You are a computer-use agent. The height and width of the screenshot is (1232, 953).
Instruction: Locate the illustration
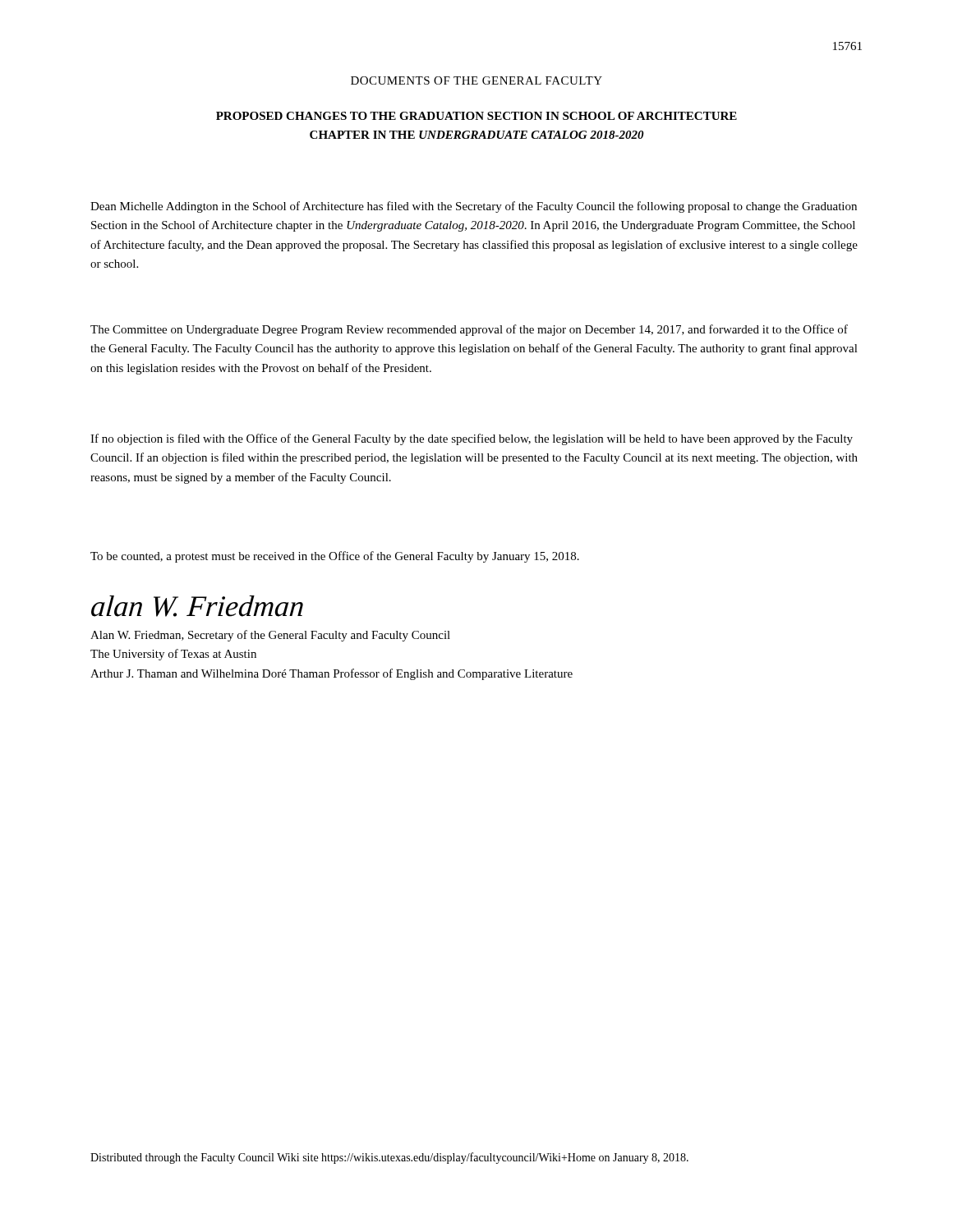pos(476,603)
